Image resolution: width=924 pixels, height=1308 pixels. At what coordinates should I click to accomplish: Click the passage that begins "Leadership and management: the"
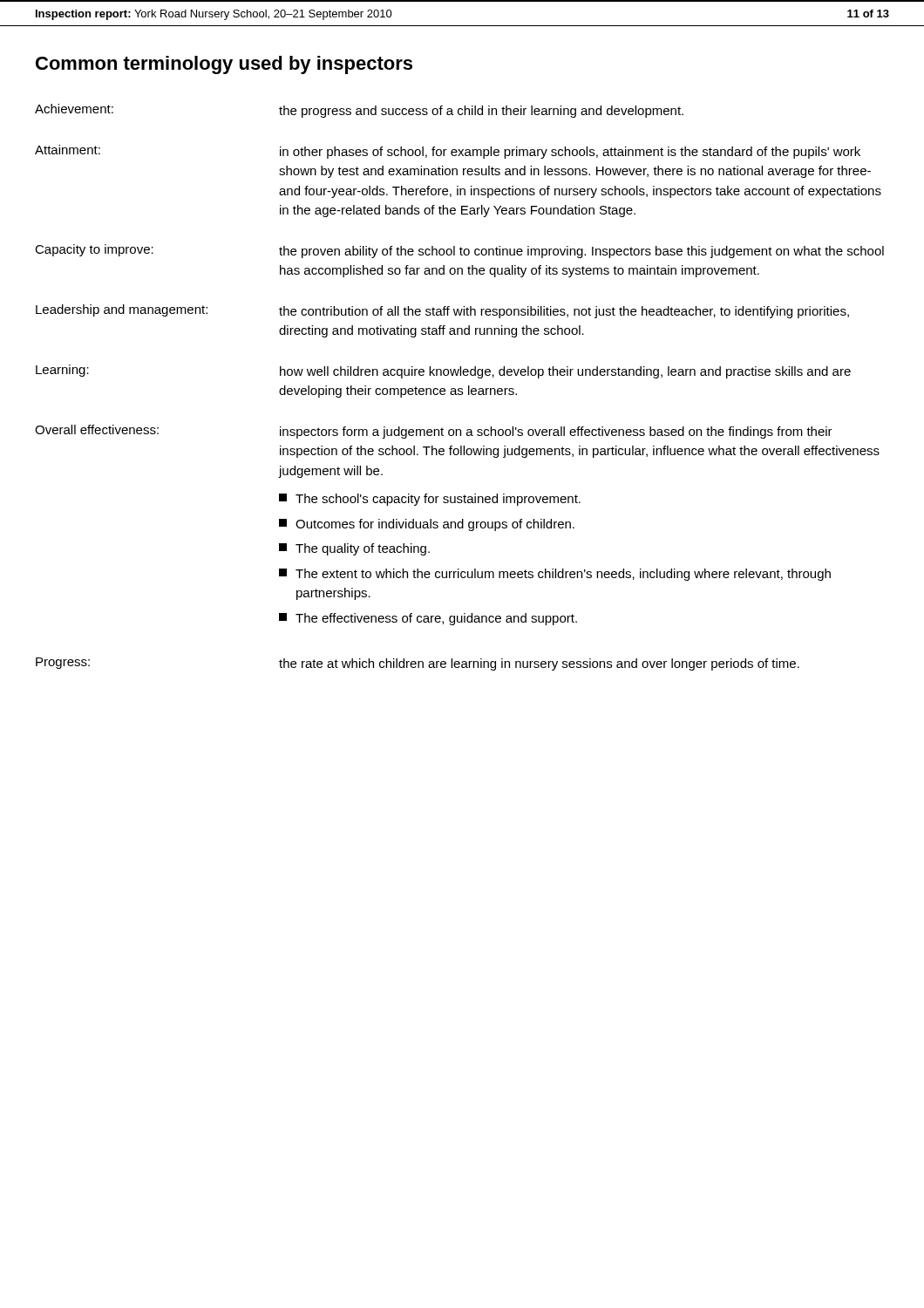[462, 321]
